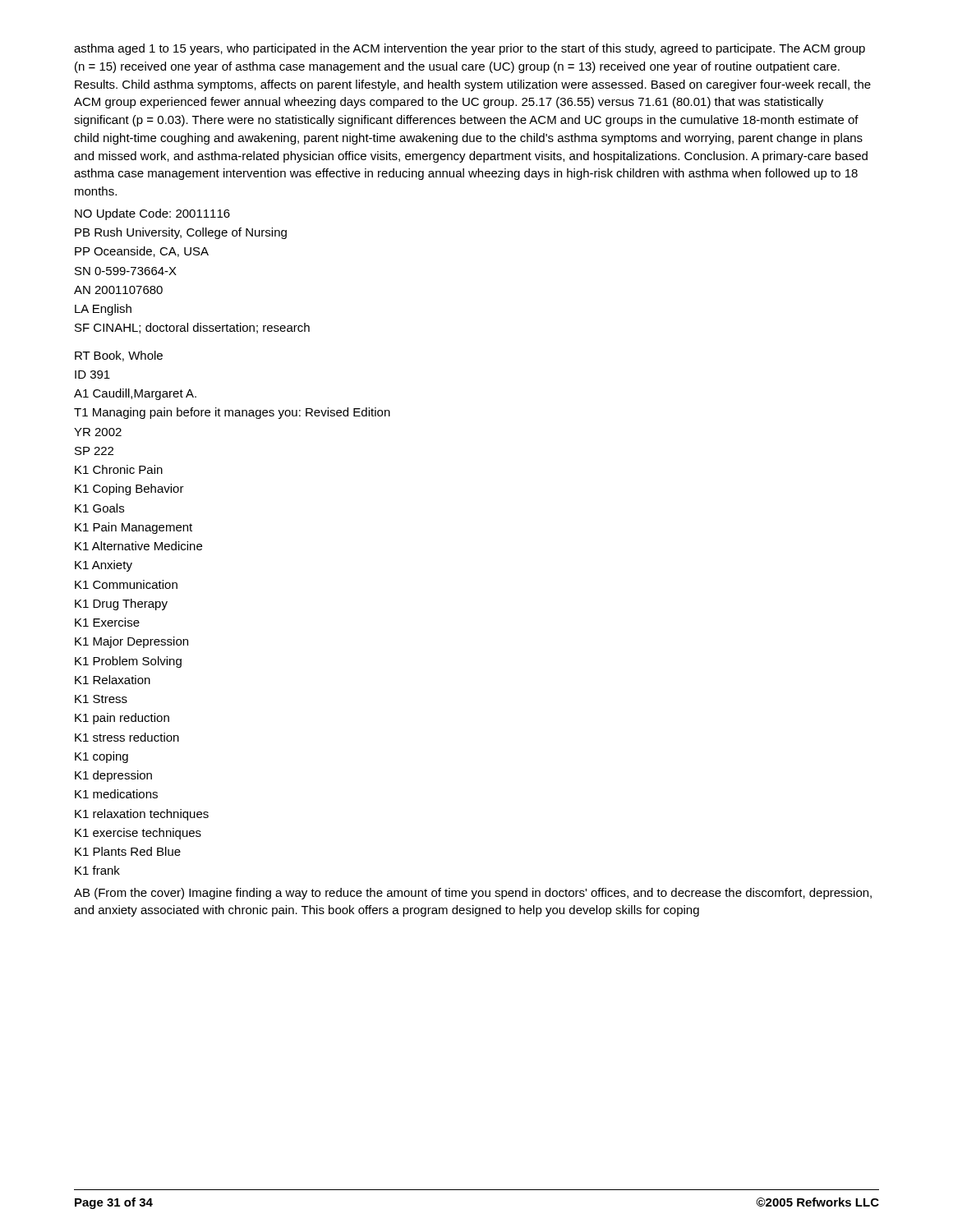Locate the list item that says "K1 exercise techniques"
Screen dimensions: 1232x953
(x=138, y=832)
